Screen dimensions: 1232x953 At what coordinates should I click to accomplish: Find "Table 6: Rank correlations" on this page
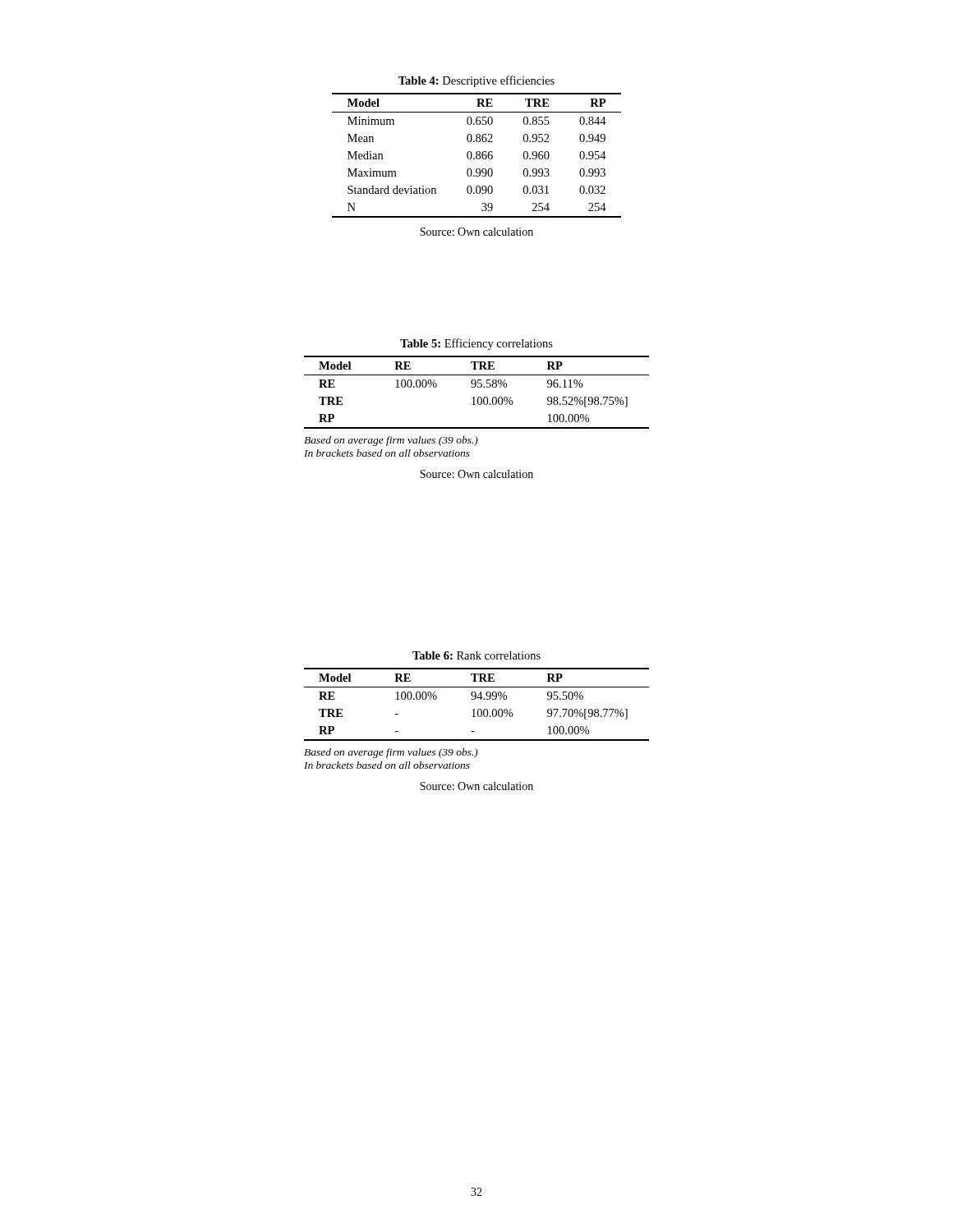coord(476,655)
